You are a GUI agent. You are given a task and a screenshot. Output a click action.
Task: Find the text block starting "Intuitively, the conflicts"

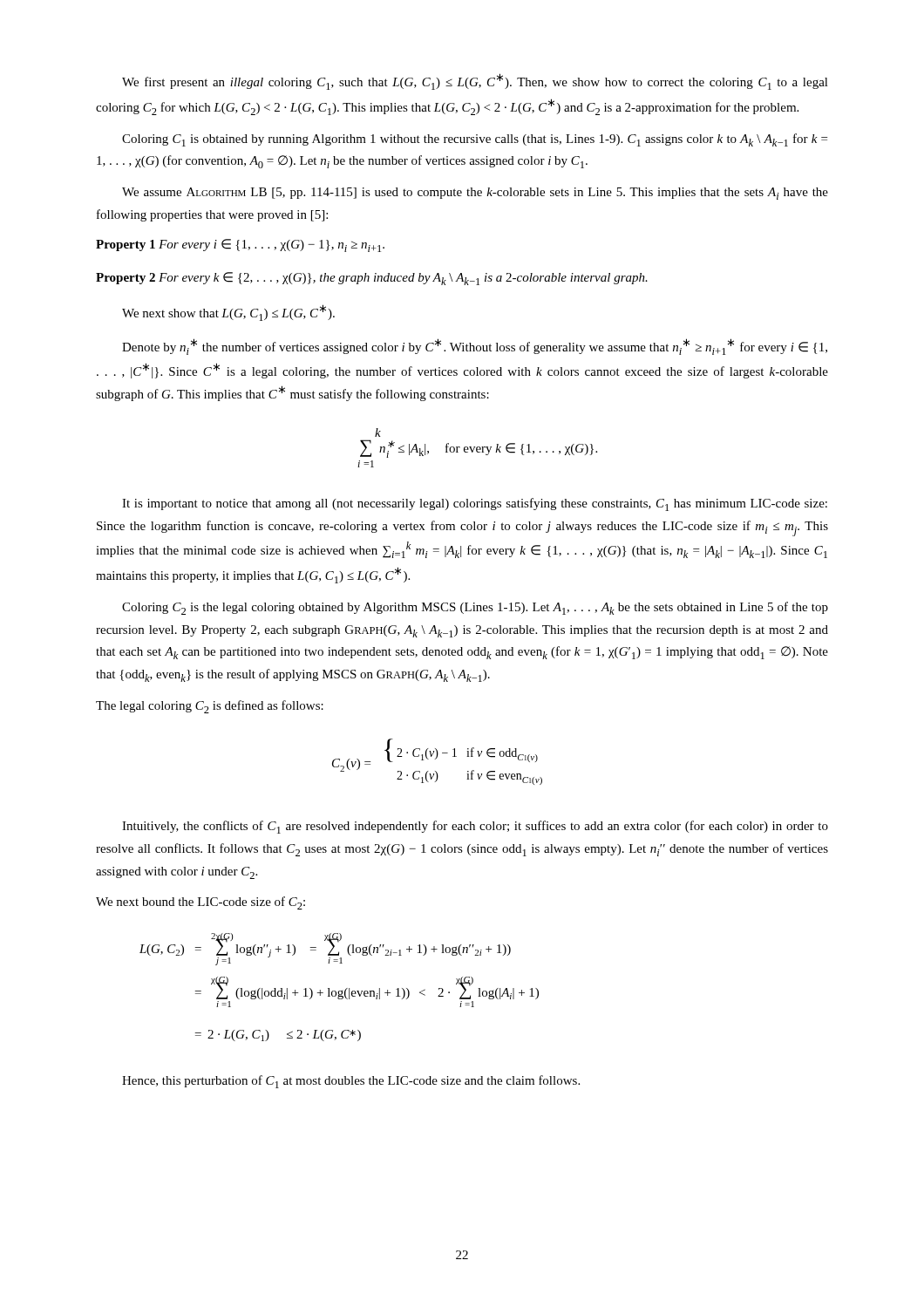[462, 850]
